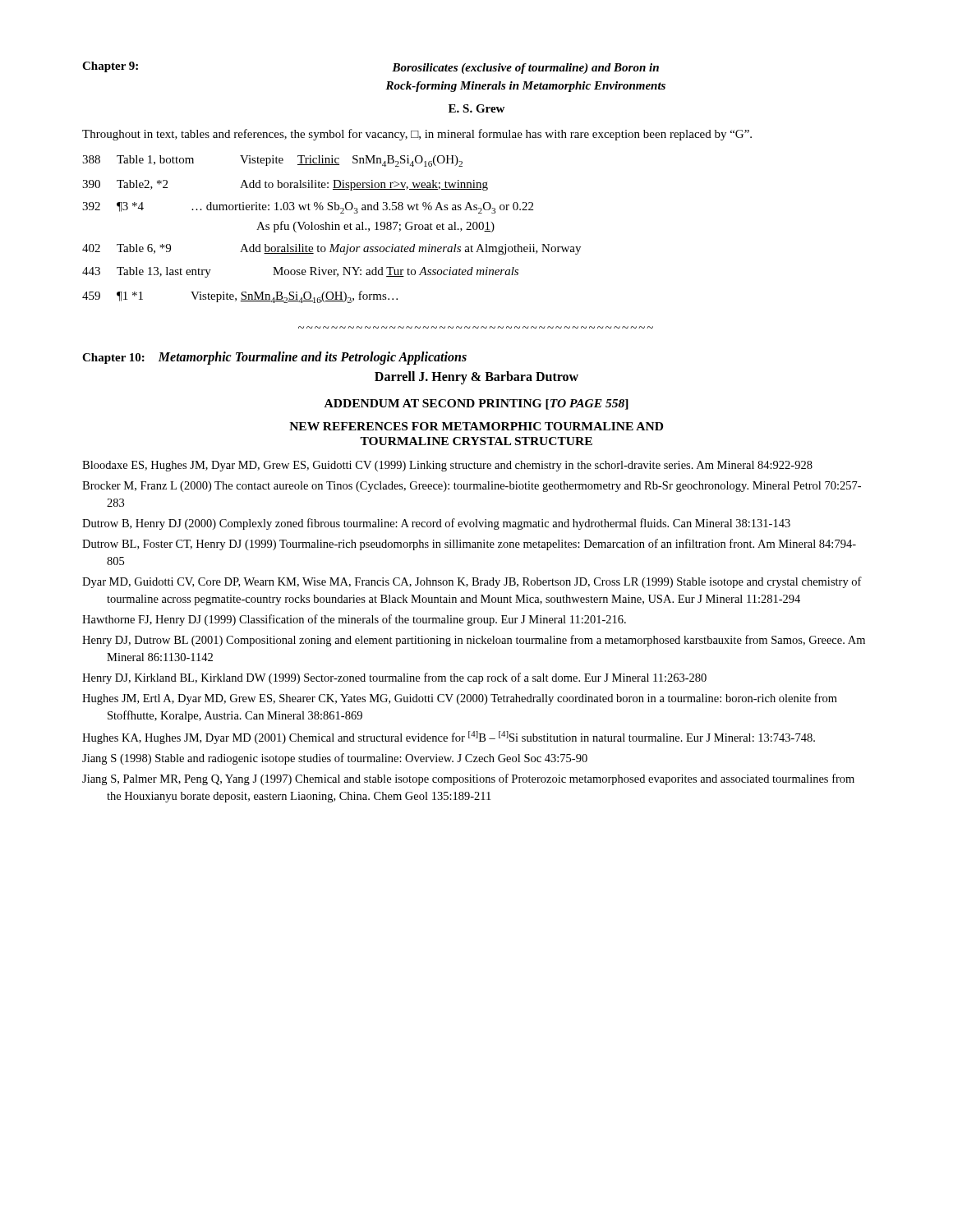Locate the section header that opens with "Chapter 9: Borosilicates (exclusive of tourmaline) and"
Viewport: 953px width, 1232px height.
(476, 77)
